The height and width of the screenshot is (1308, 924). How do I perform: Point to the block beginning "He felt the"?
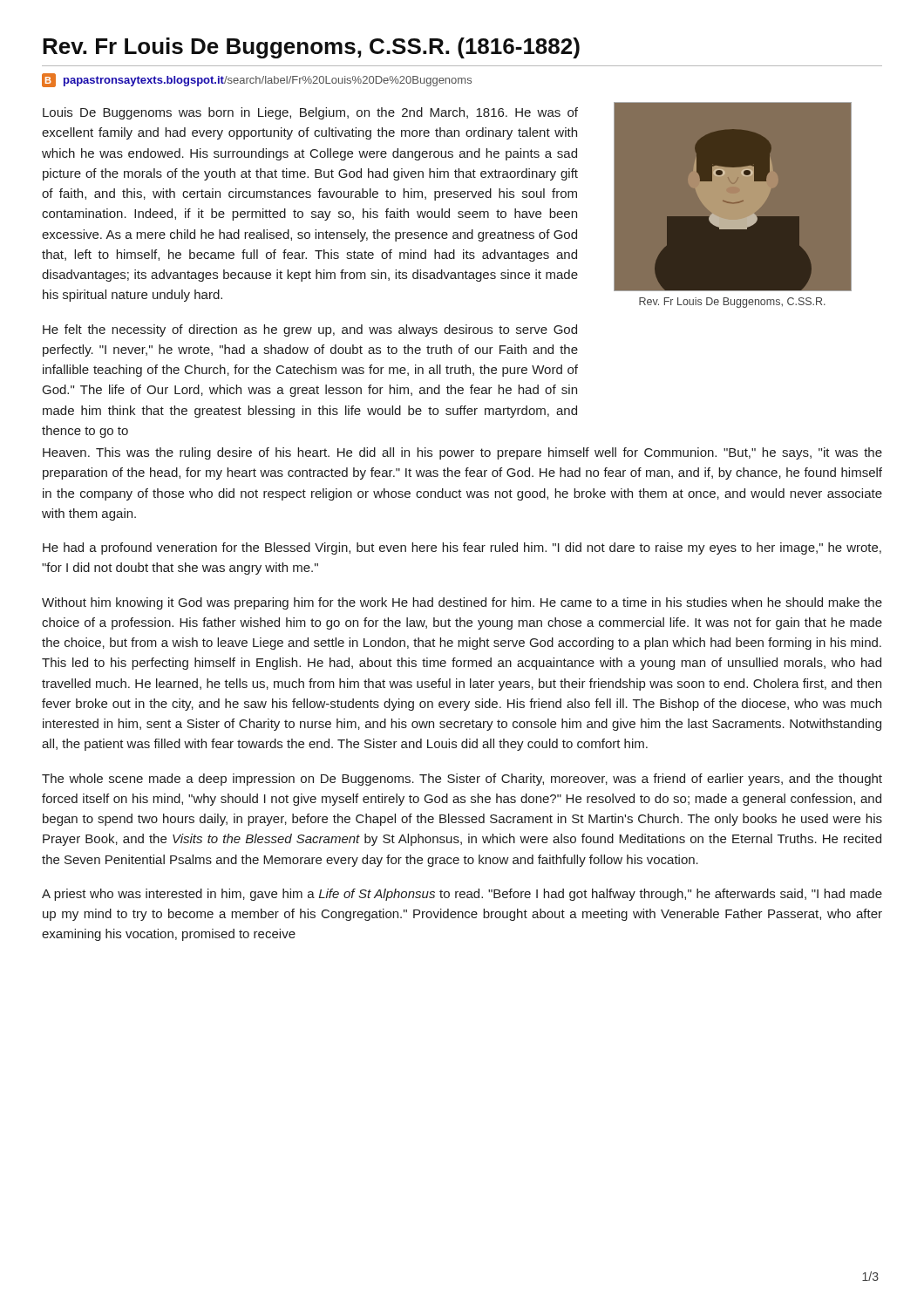coord(310,379)
